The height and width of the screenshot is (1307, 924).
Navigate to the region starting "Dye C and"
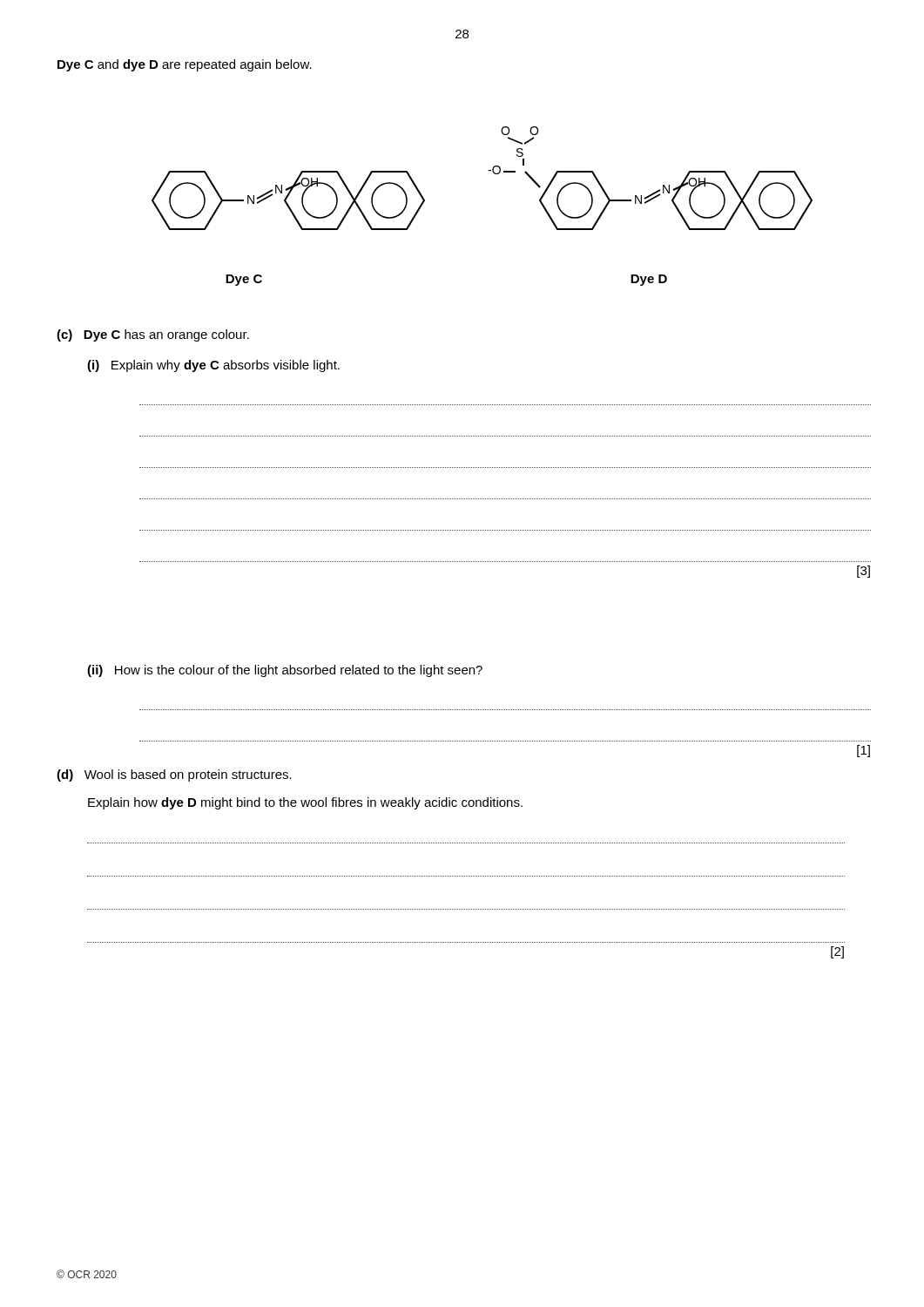[184, 64]
